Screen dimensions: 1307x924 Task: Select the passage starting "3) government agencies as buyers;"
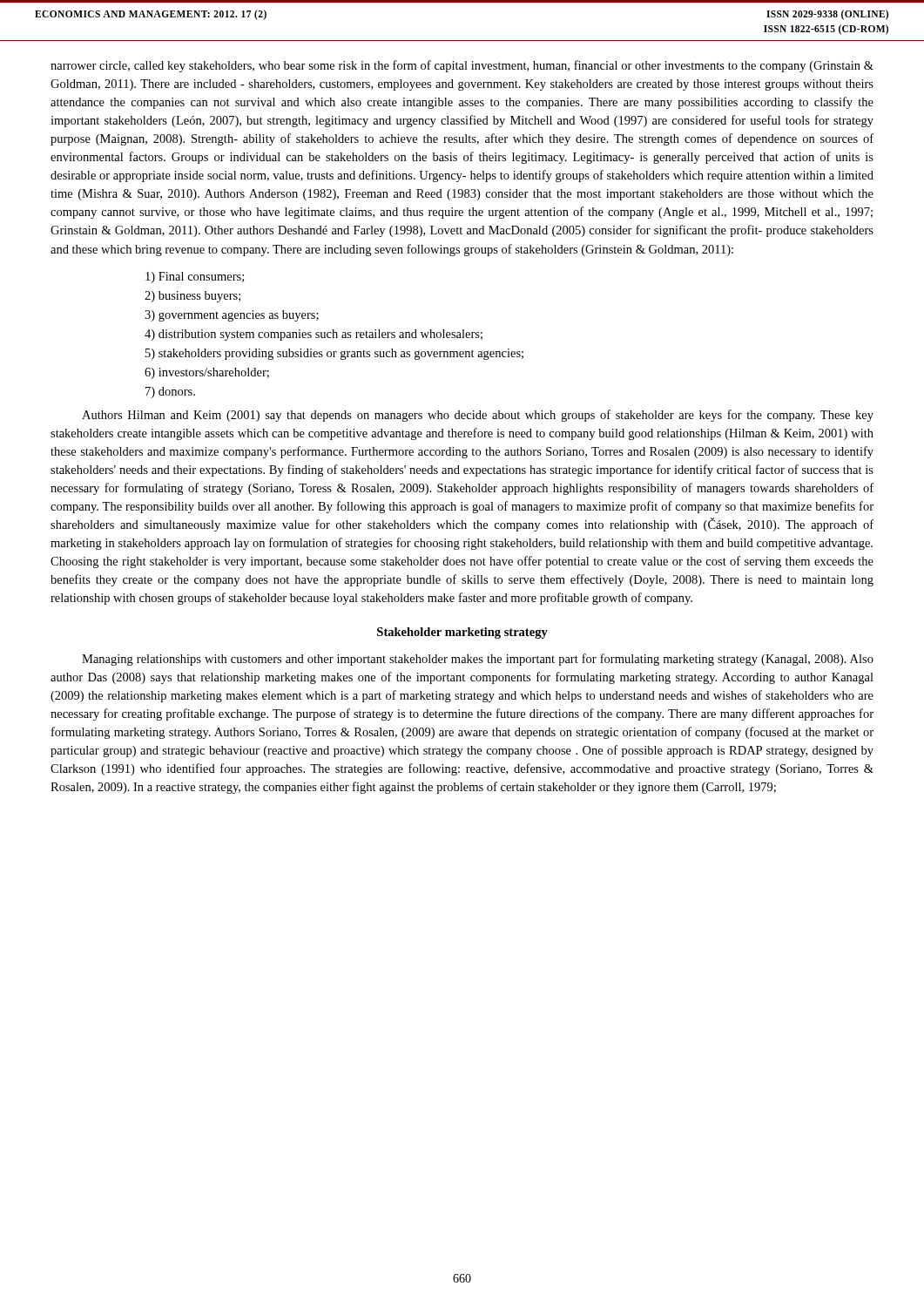tap(232, 316)
